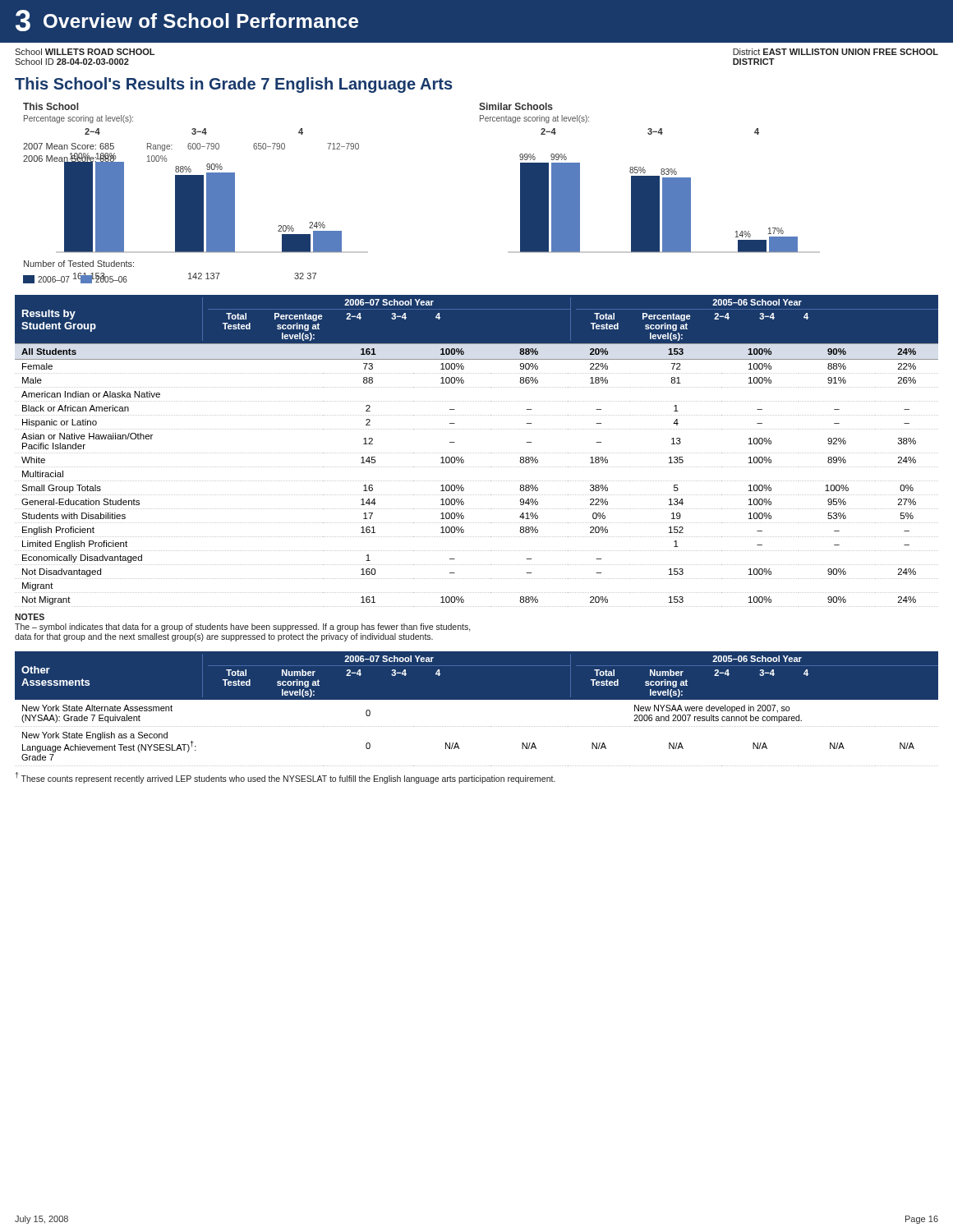Screen dimensions: 1232x953
Task: Find the text that says "School WILLETS ROAD SCHOOLSchool ID 28-04-02-03-0002"
Action: (85, 57)
